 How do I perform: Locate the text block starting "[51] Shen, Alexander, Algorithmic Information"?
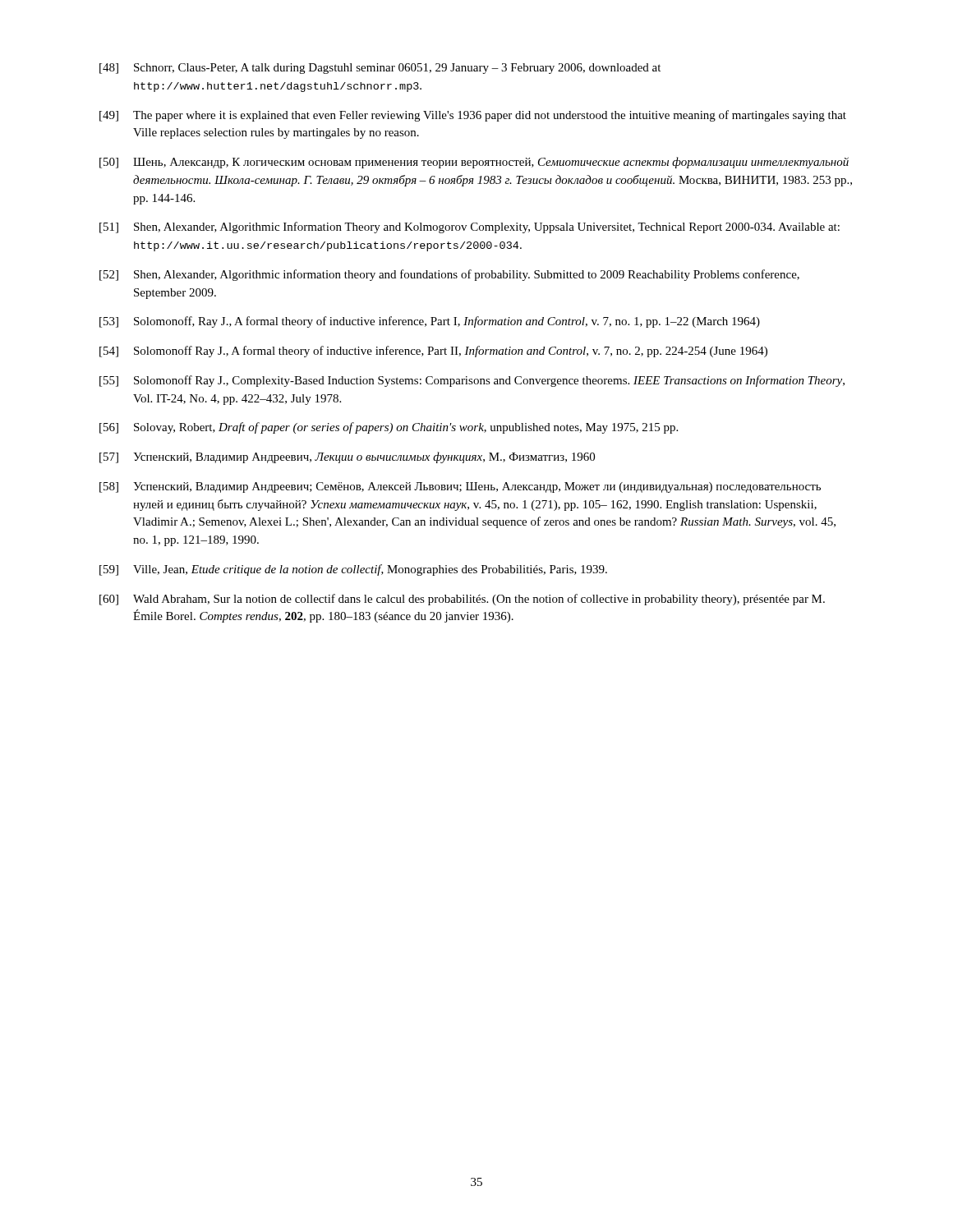[x=476, y=237]
